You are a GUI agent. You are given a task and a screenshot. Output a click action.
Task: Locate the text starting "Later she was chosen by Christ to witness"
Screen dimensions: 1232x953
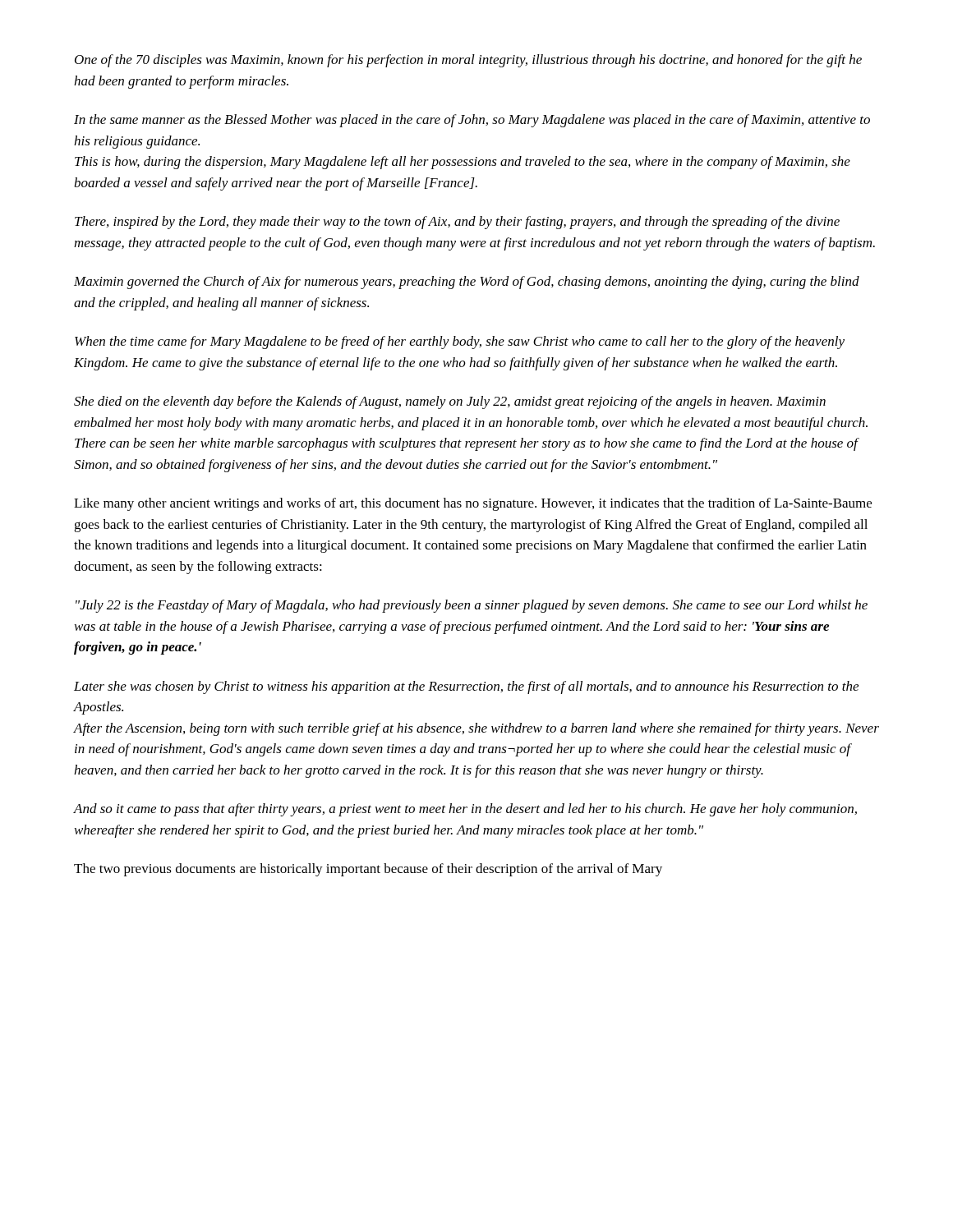click(476, 728)
